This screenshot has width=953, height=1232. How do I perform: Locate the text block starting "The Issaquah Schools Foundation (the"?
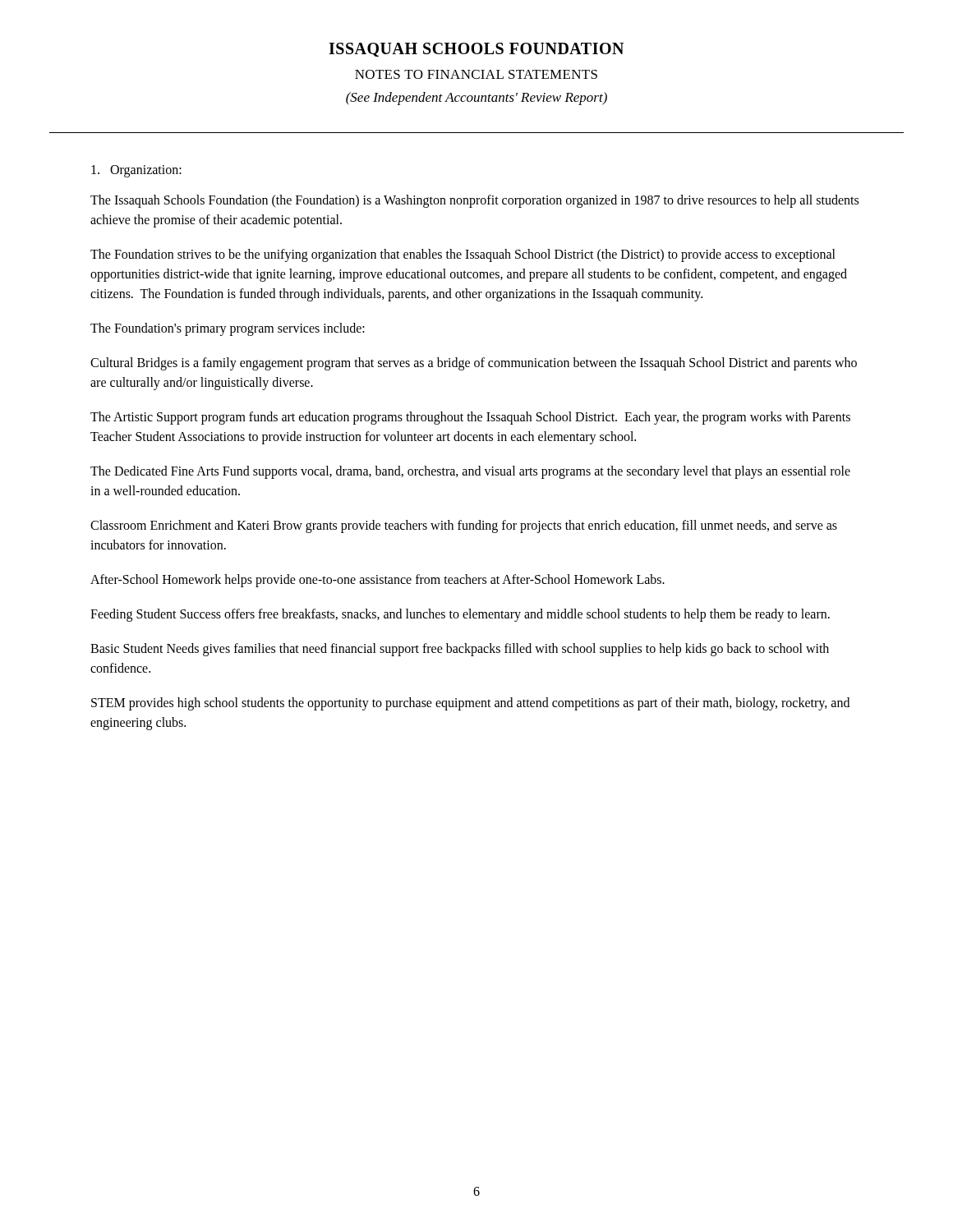click(476, 210)
